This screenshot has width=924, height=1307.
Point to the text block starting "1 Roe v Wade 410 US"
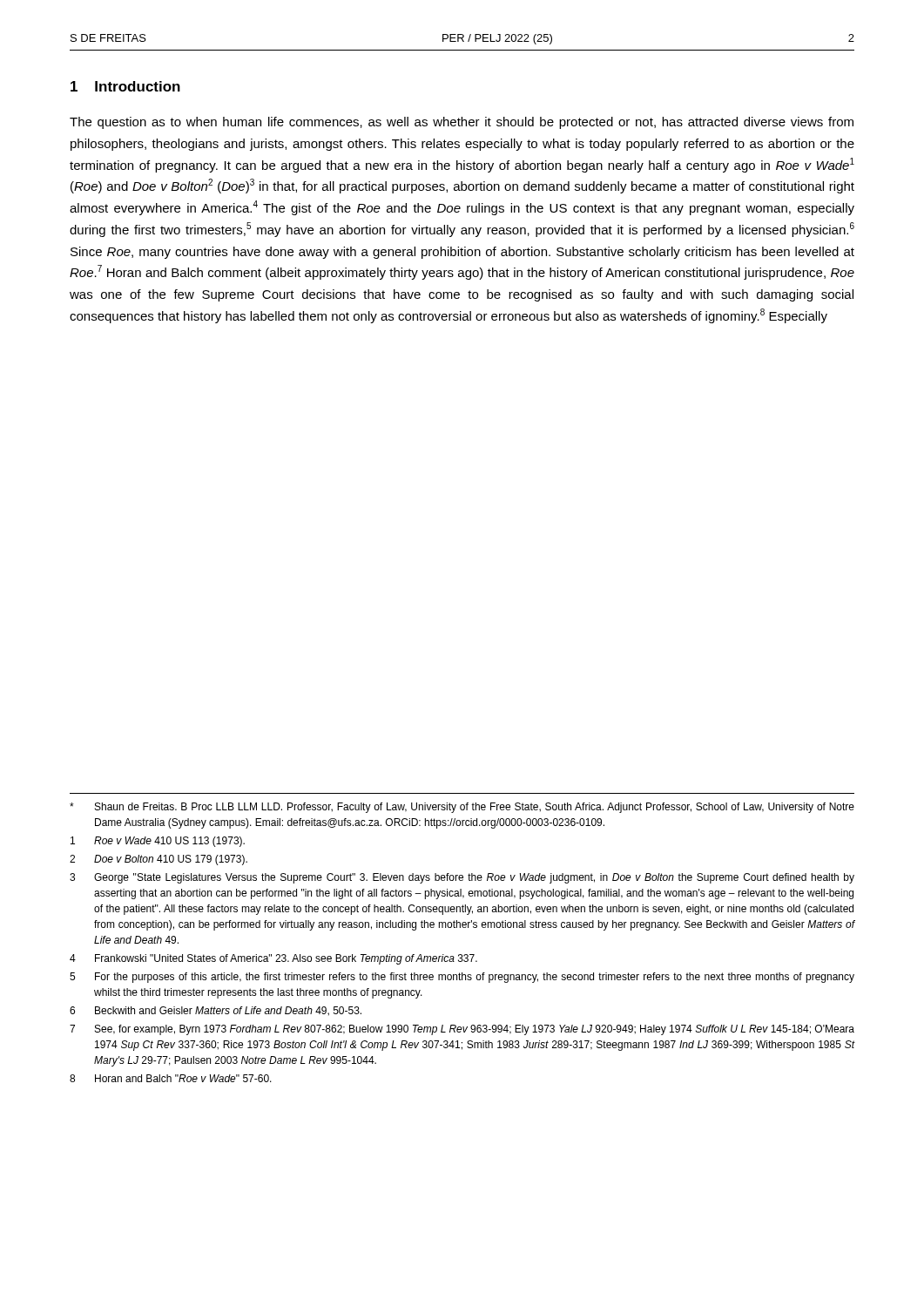158,842
